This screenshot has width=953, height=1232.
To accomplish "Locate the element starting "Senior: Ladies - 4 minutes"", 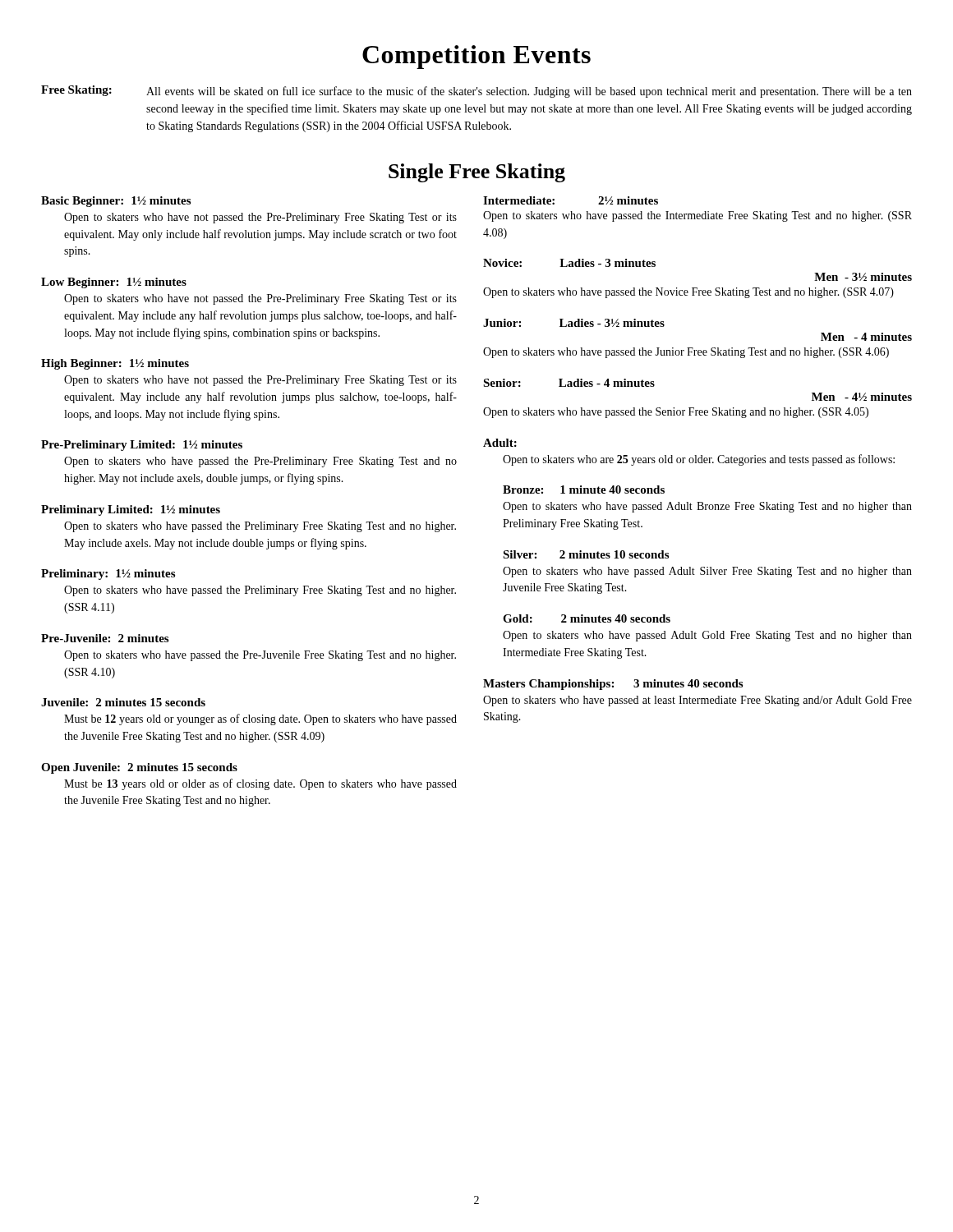I will click(698, 398).
